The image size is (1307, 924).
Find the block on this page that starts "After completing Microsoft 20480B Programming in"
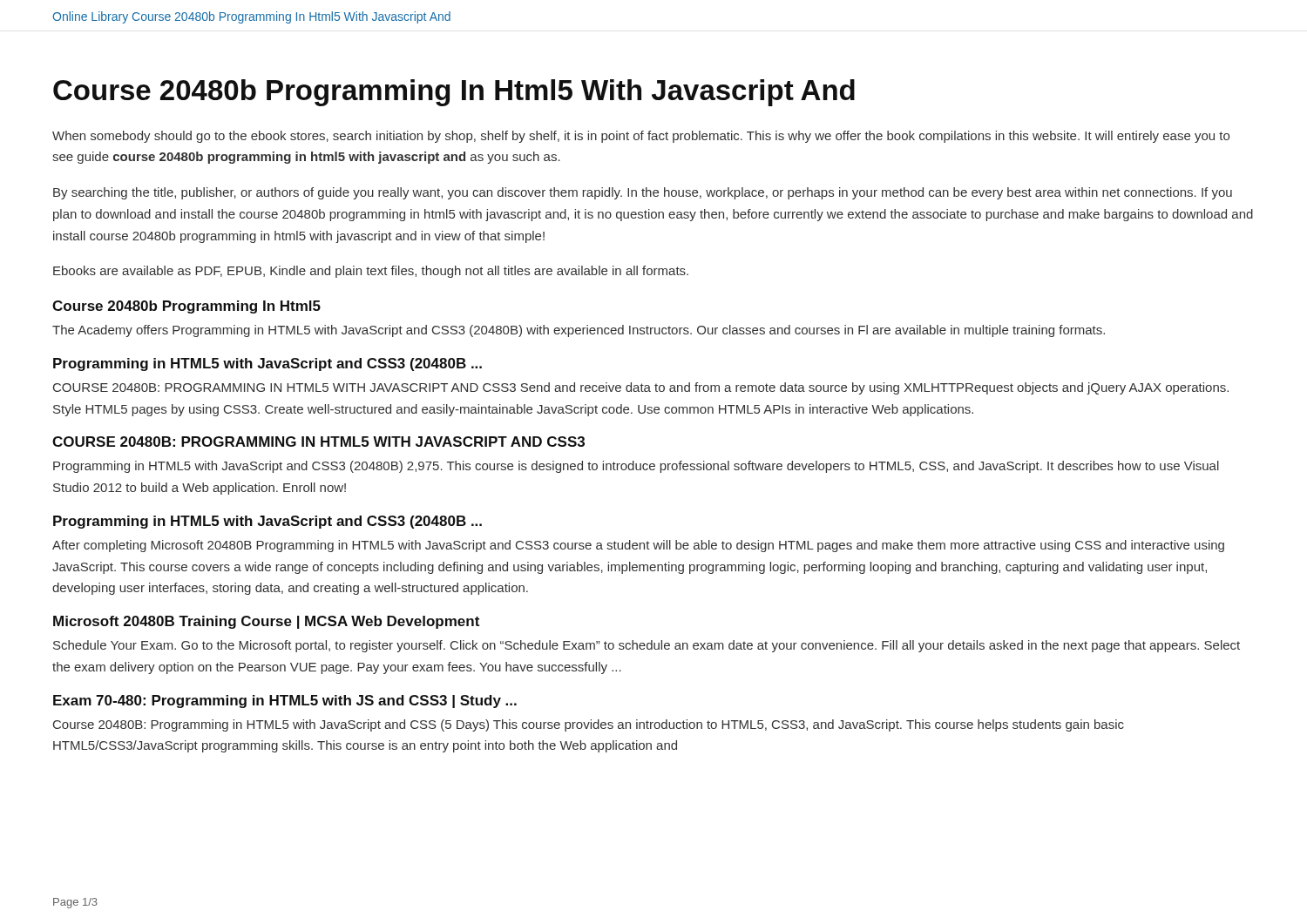pyautogui.click(x=639, y=566)
